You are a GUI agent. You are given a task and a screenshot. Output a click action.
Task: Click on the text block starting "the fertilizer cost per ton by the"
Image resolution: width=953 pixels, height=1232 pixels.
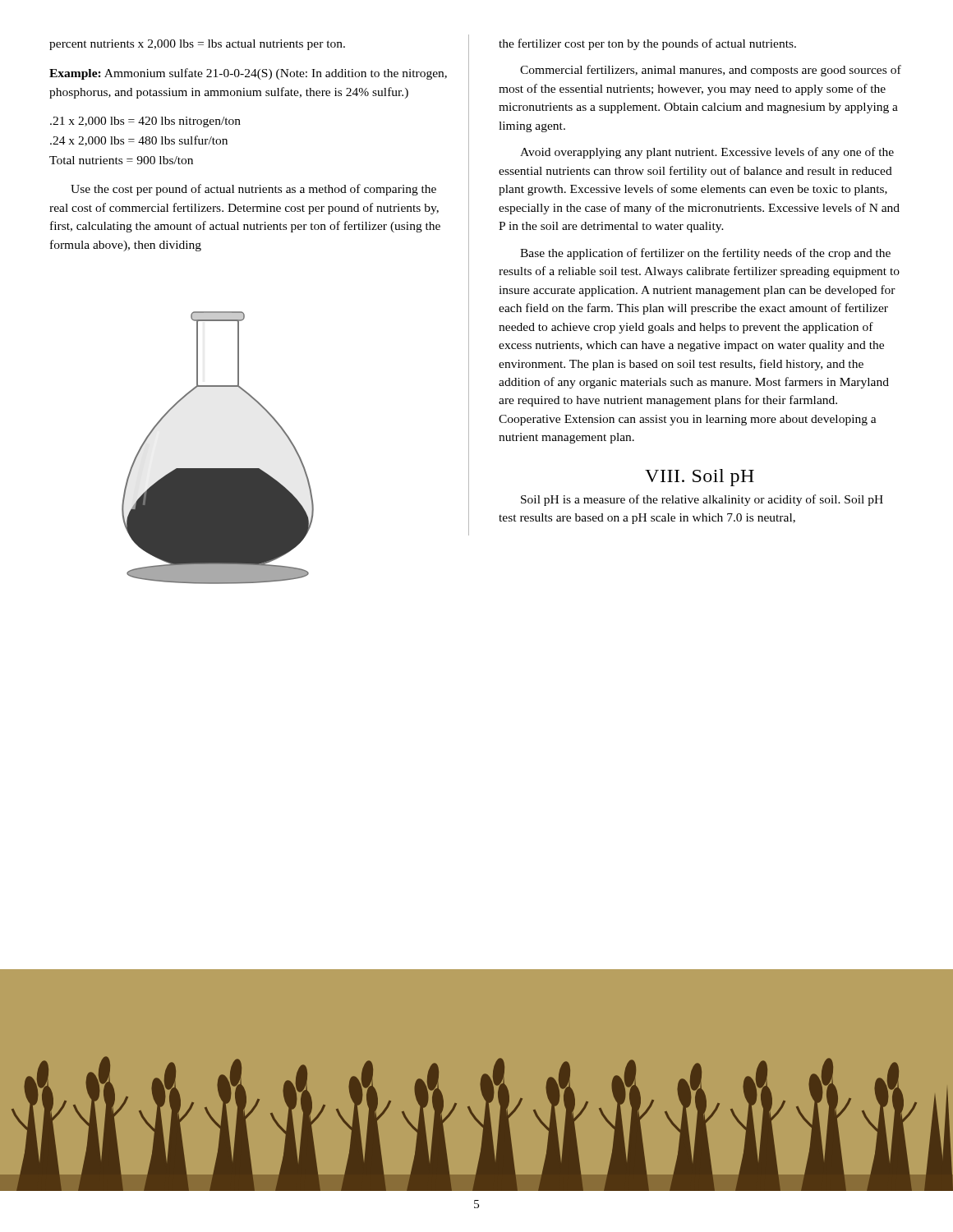point(700,241)
